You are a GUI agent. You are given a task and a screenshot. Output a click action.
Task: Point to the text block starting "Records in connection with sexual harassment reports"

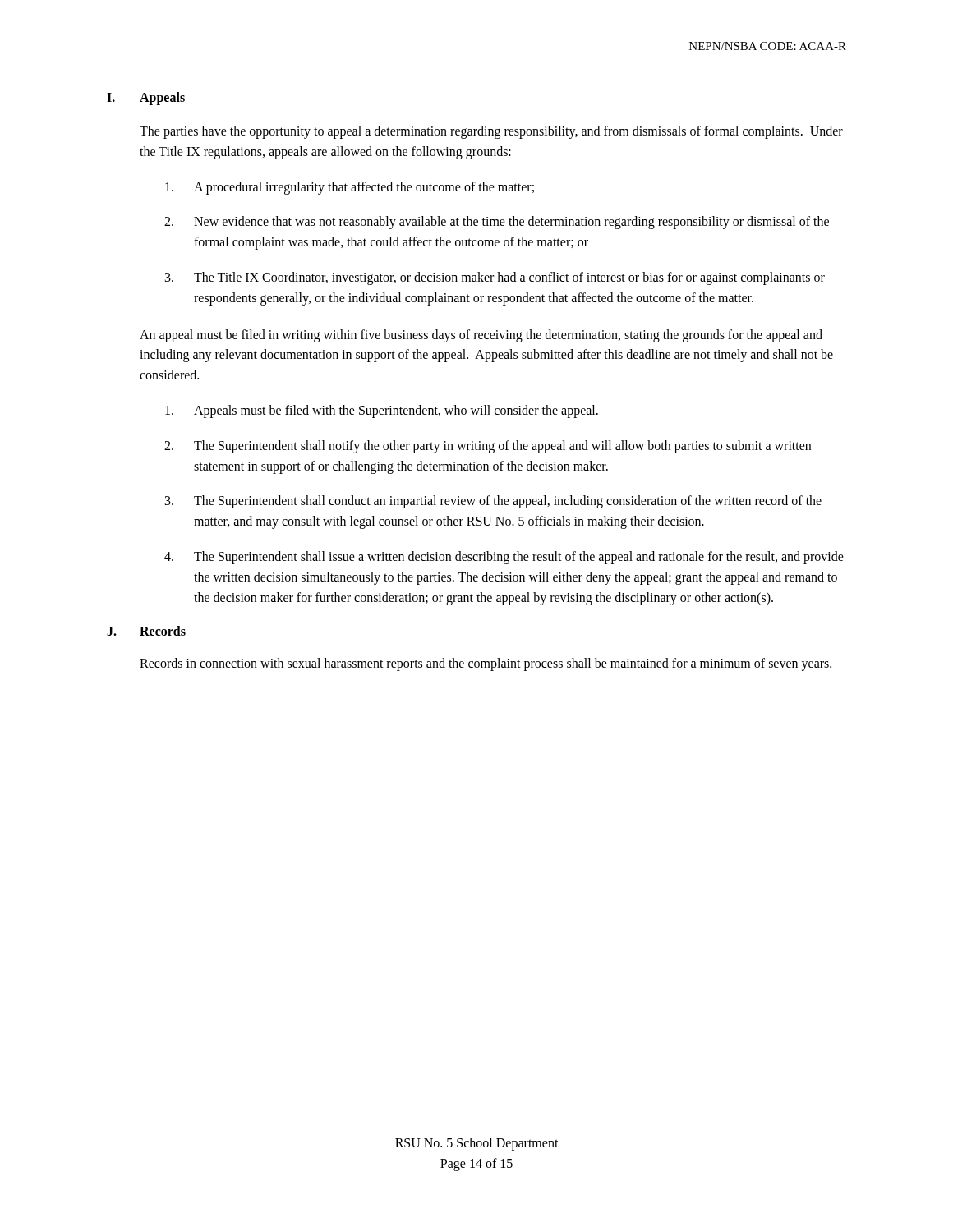(x=486, y=663)
